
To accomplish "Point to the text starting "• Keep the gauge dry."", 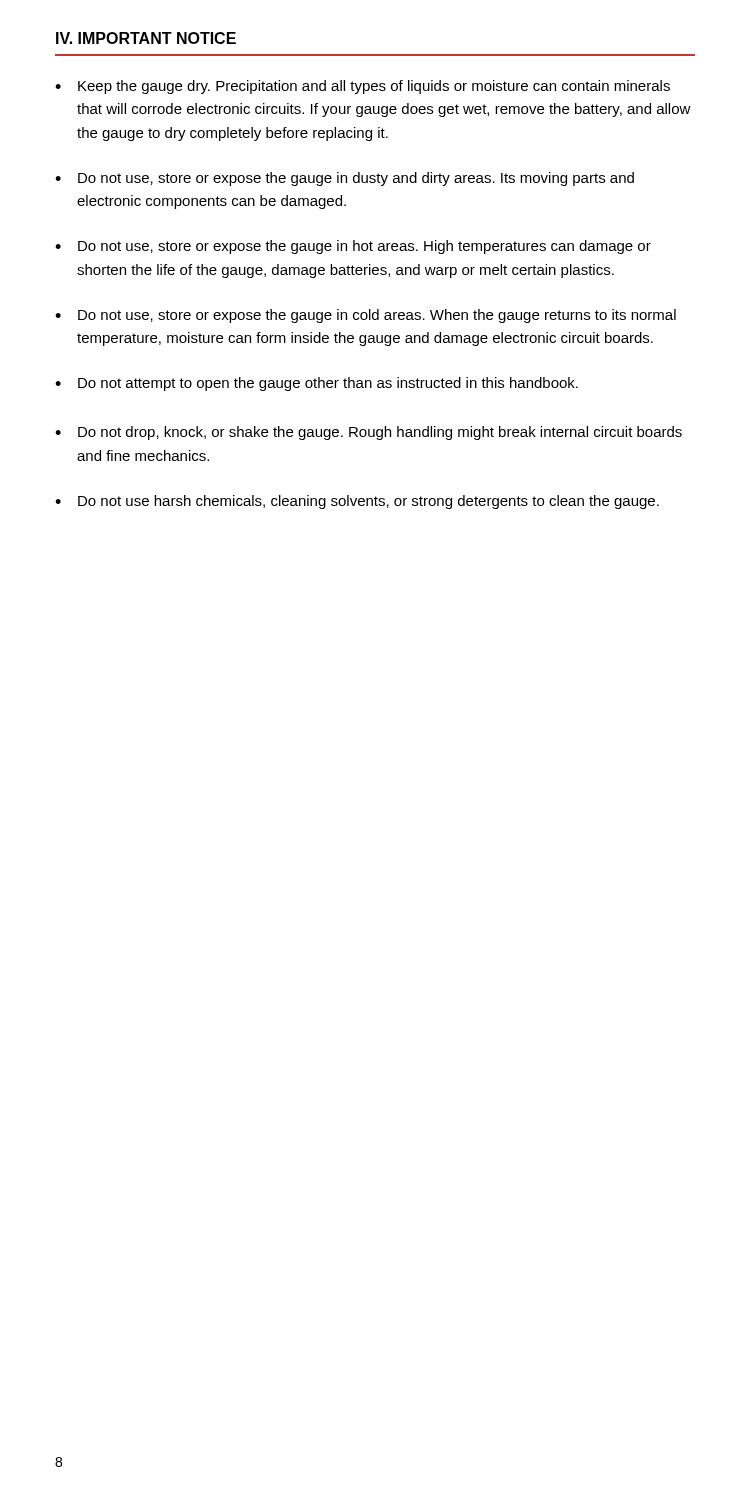I will 375,109.
